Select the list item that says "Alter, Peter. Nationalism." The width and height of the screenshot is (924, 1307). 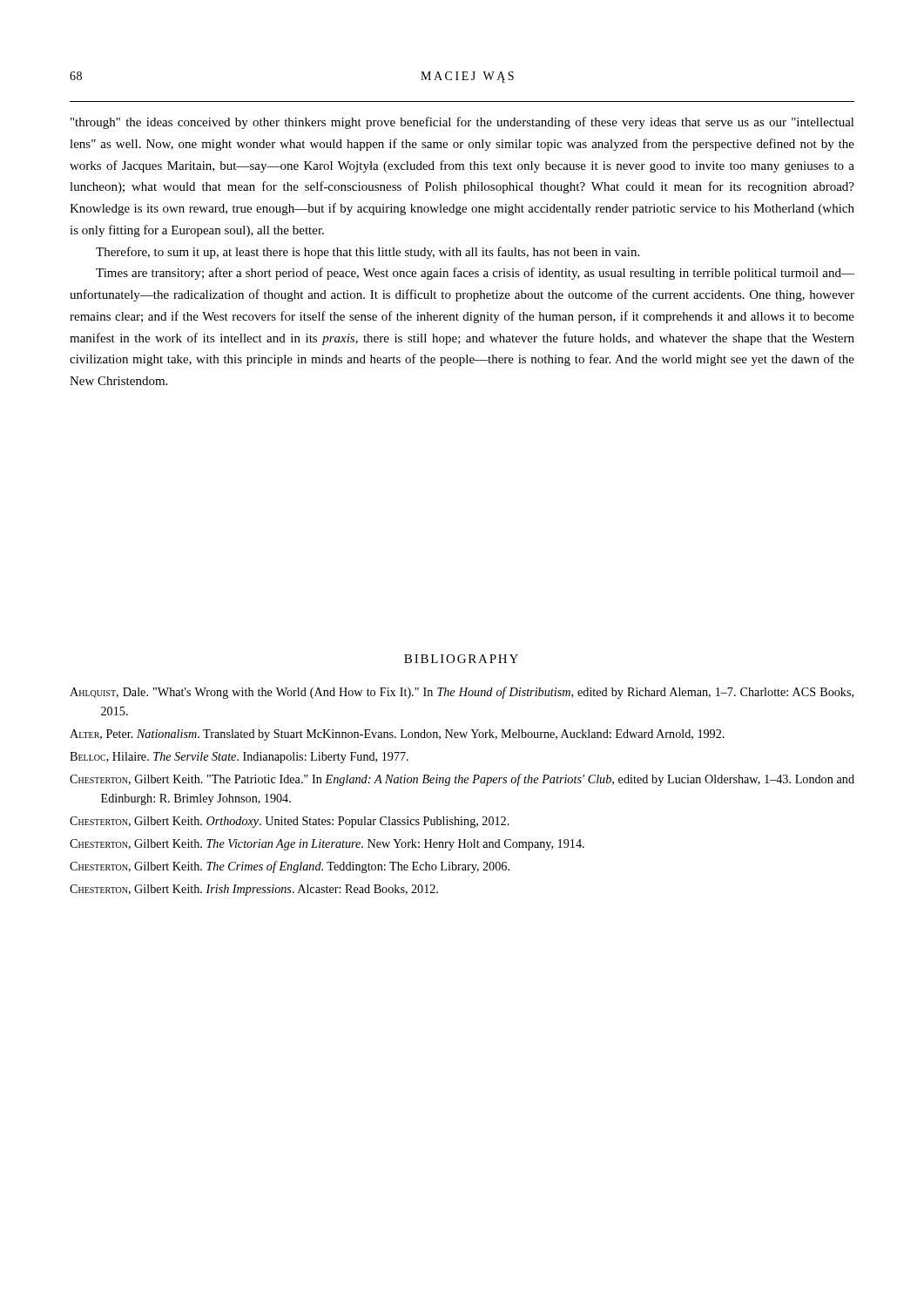tap(397, 734)
